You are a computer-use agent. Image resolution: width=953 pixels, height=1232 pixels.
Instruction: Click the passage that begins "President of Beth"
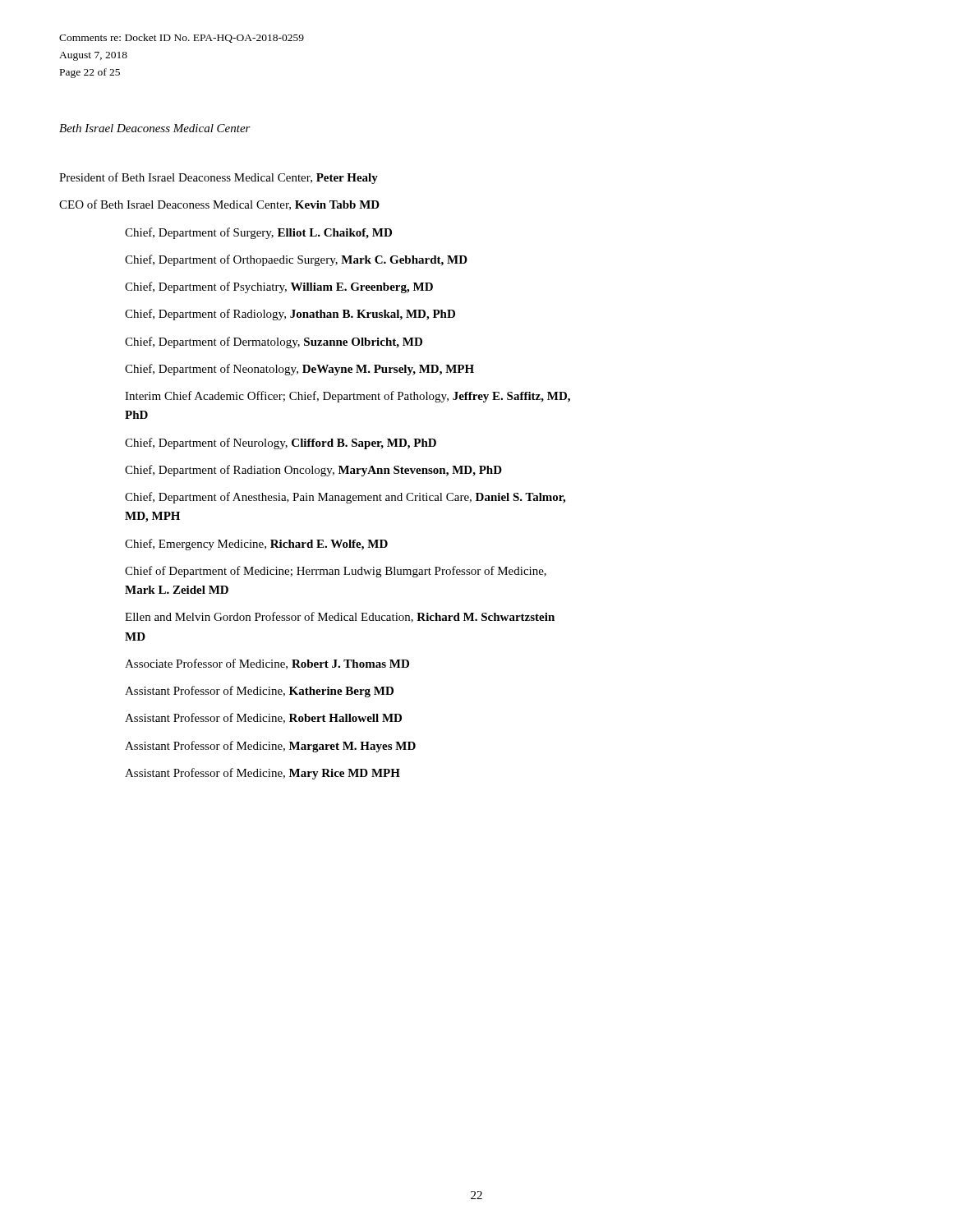(x=218, y=177)
